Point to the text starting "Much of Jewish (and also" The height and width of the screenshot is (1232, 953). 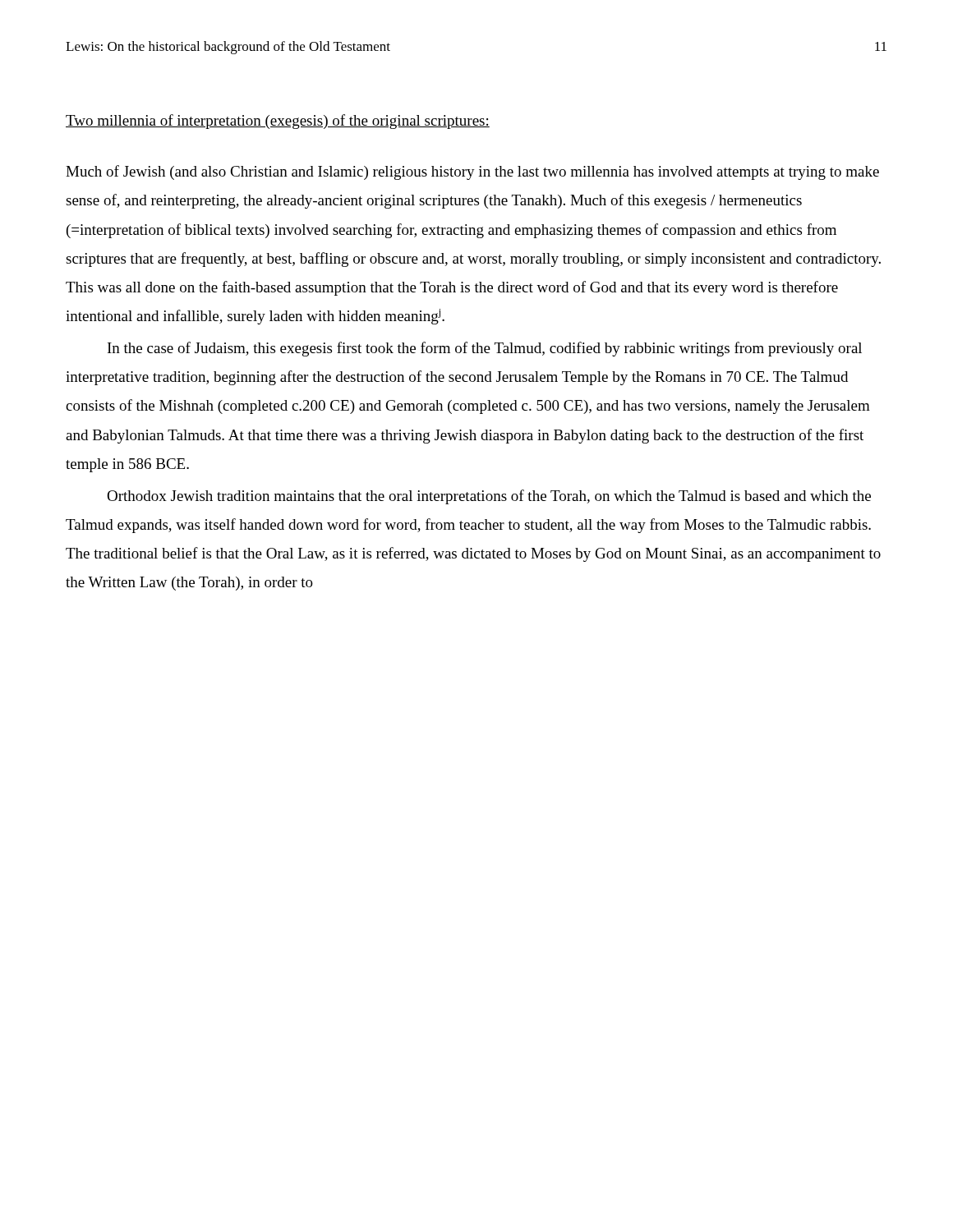tap(476, 244)
